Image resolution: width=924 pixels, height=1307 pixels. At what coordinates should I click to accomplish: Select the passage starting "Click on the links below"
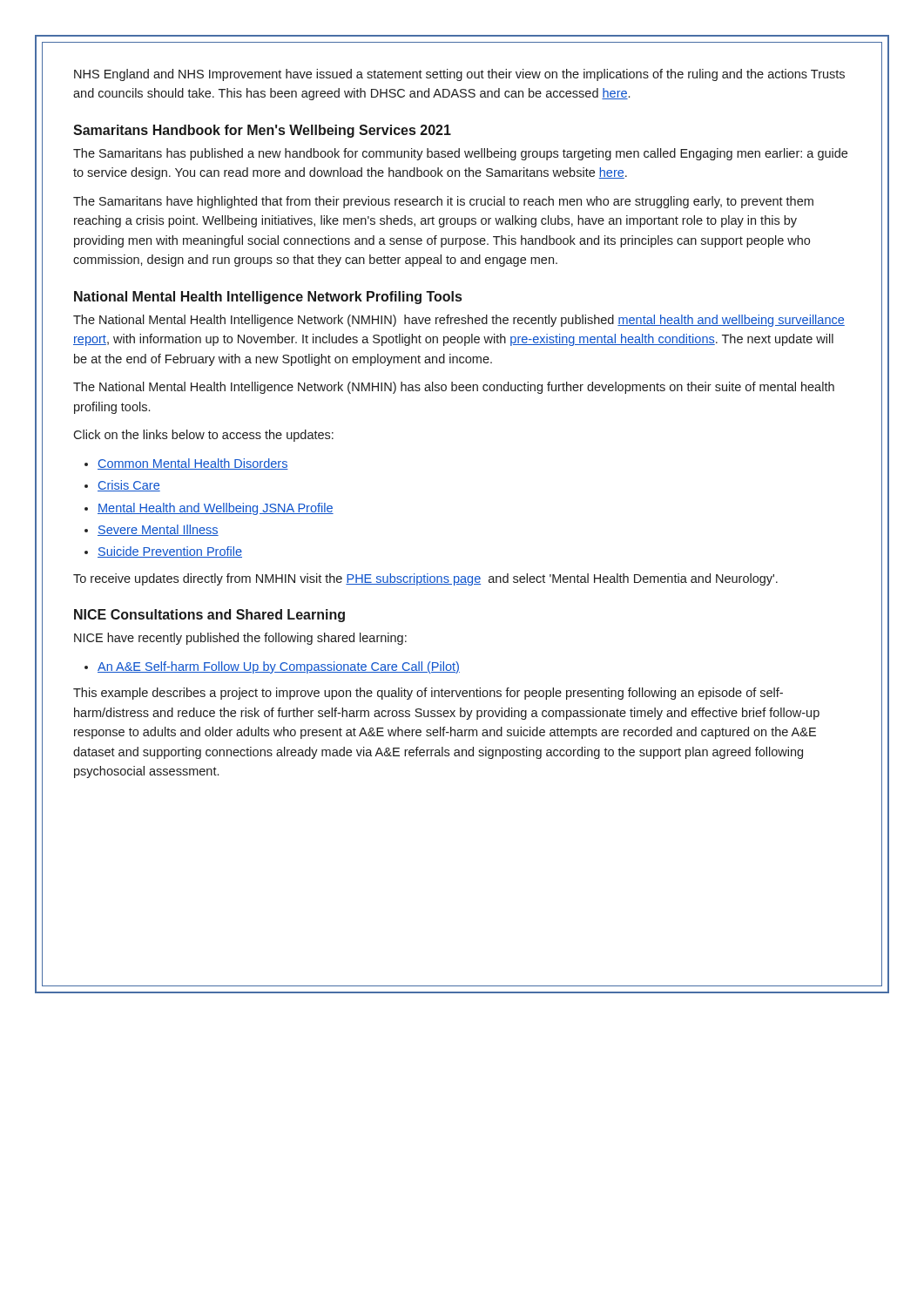(204, 435)
